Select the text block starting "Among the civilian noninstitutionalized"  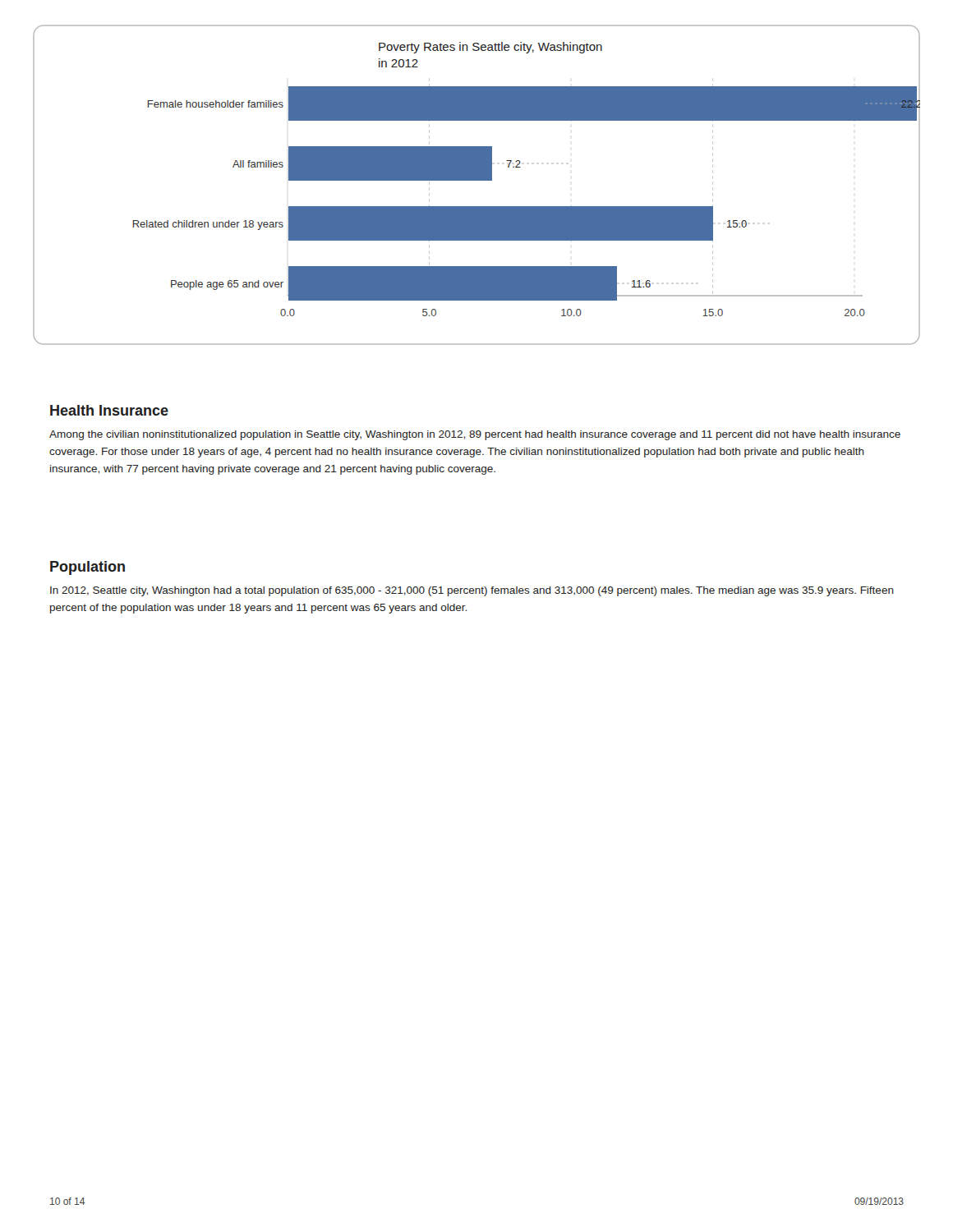coord(475,451)
